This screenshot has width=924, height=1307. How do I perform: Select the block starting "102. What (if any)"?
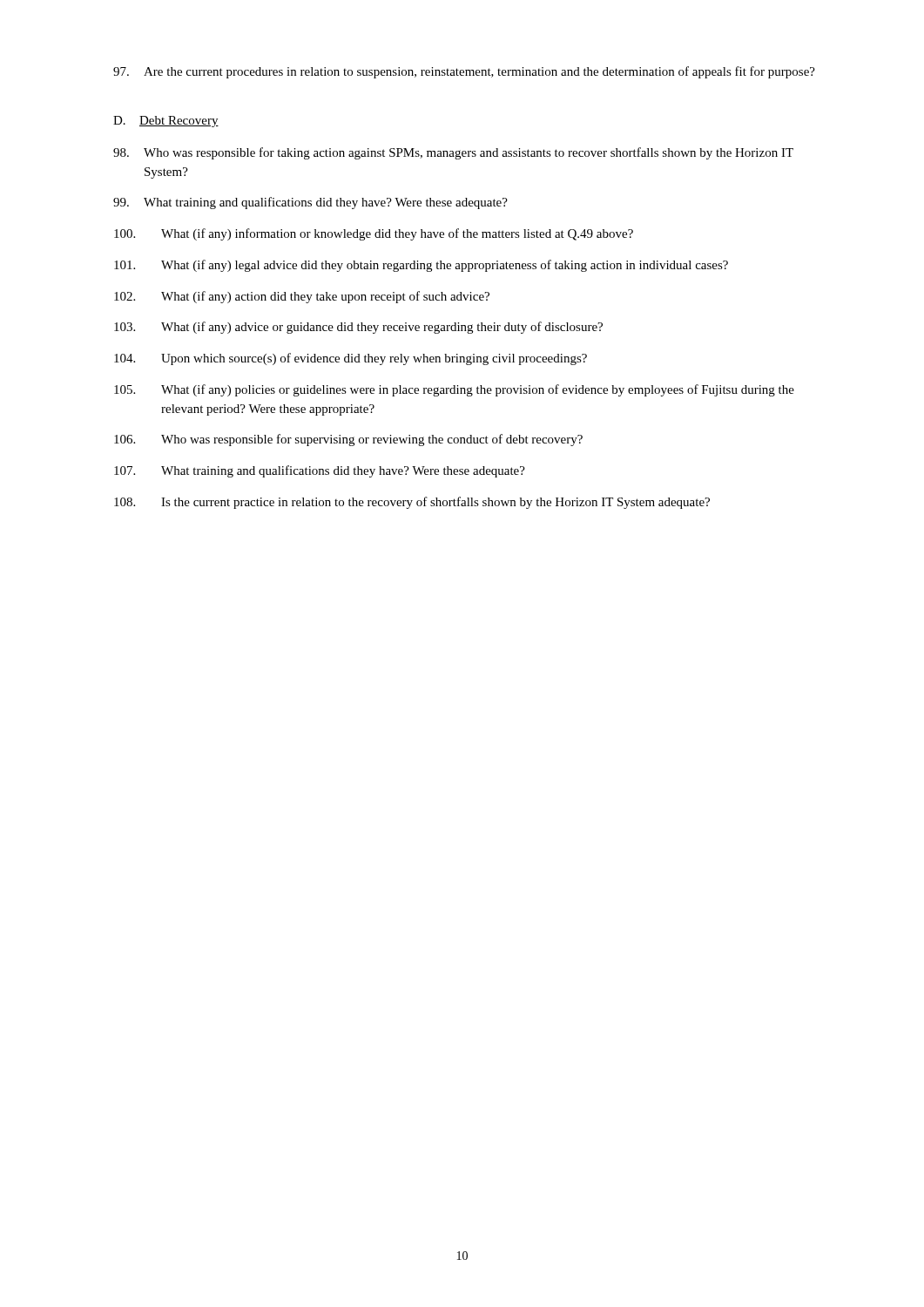tap(471, 297)
